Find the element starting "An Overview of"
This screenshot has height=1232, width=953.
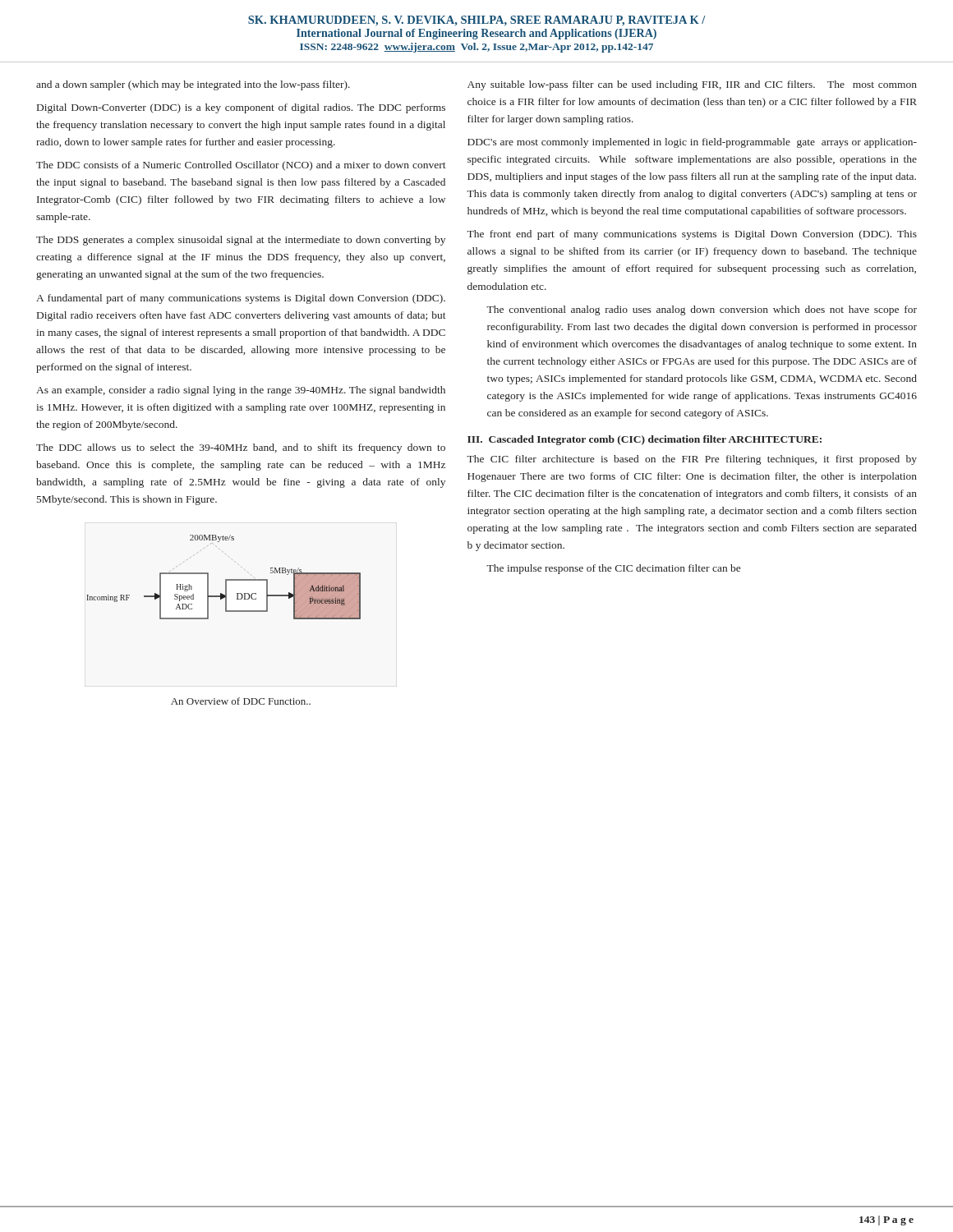coord(241,701)
